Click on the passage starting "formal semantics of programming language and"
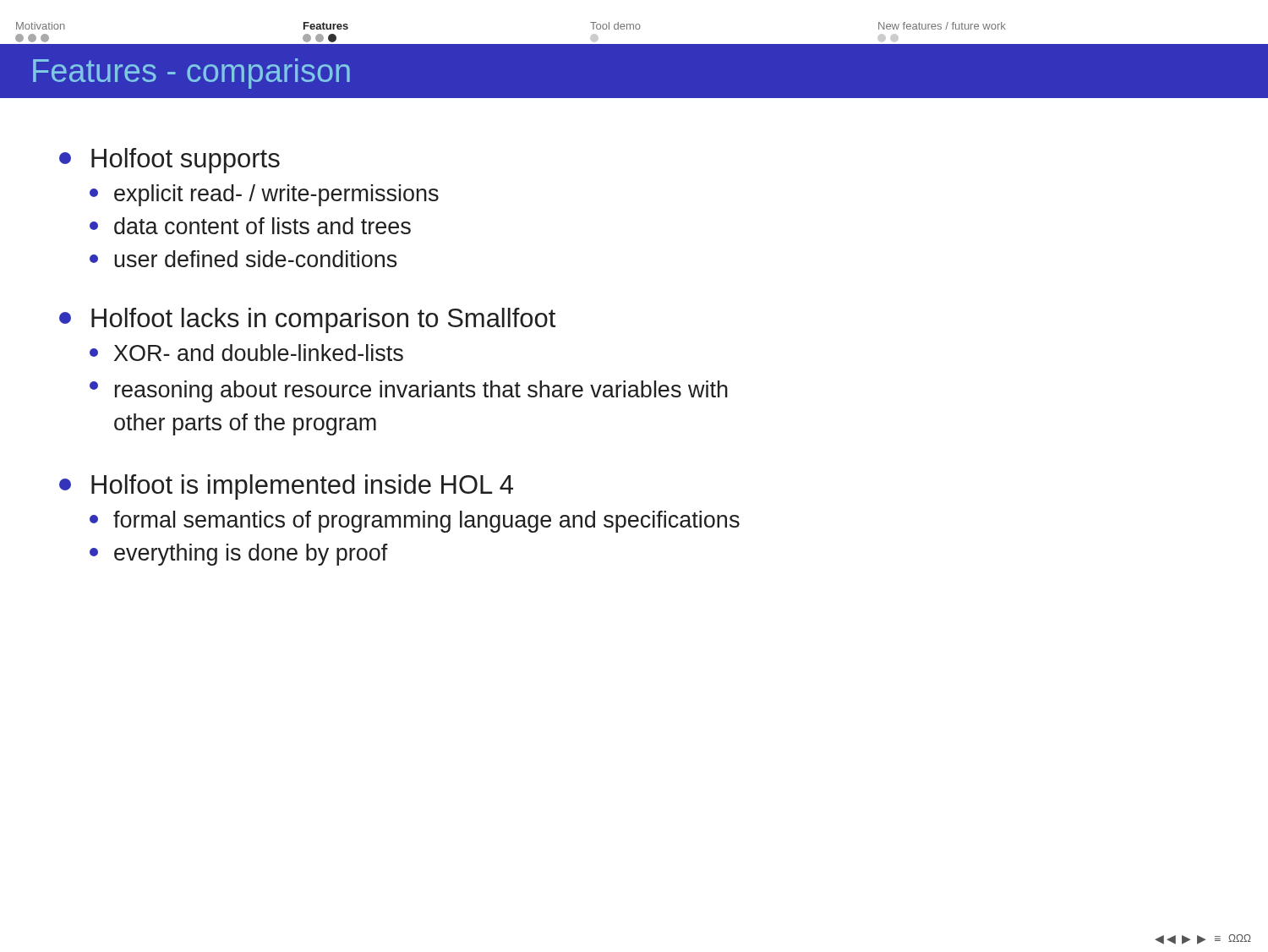The width and height of the screenshot is (1268, 952). pos(415,521)
